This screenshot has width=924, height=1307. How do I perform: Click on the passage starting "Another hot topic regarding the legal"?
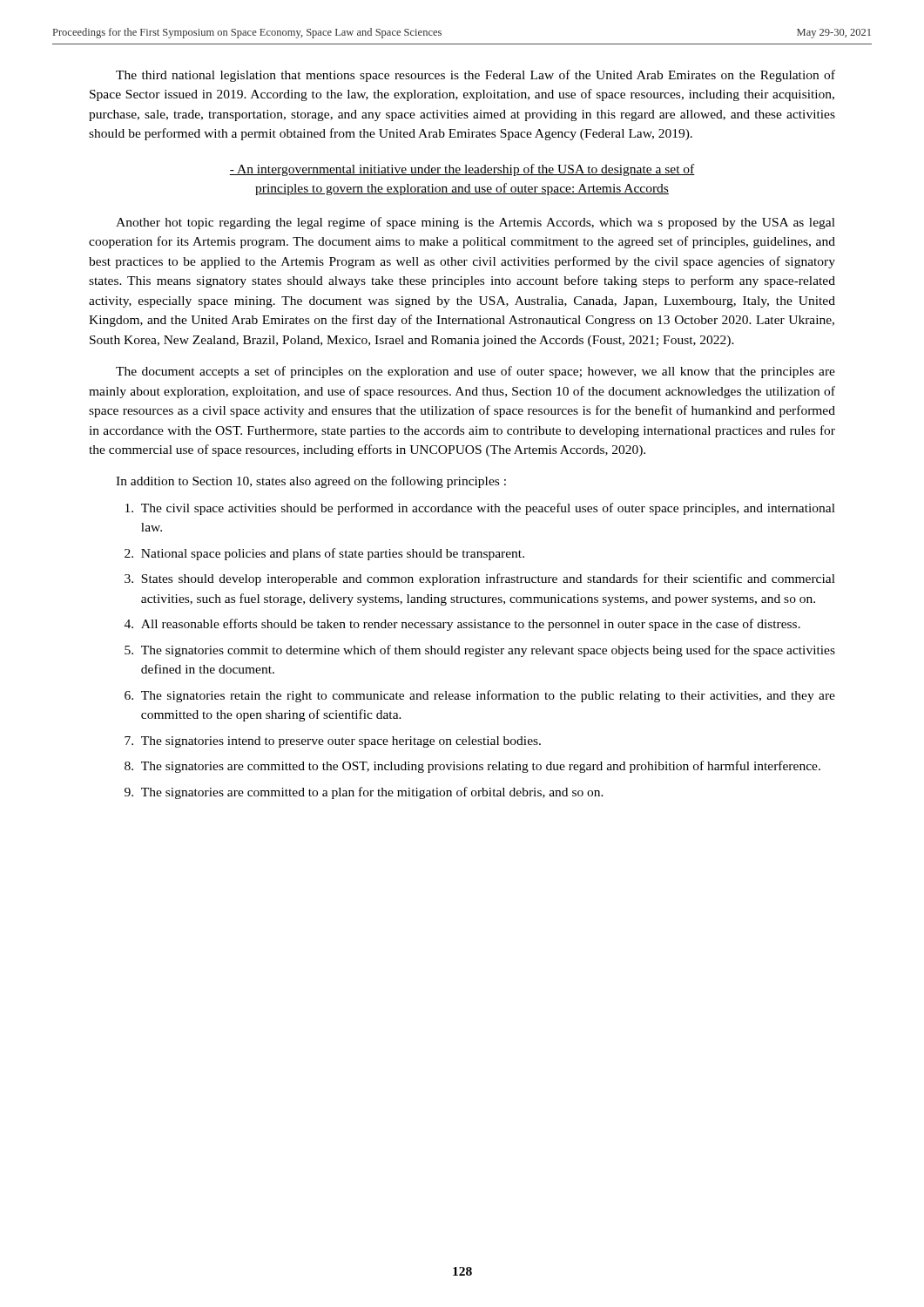(462, 281)
